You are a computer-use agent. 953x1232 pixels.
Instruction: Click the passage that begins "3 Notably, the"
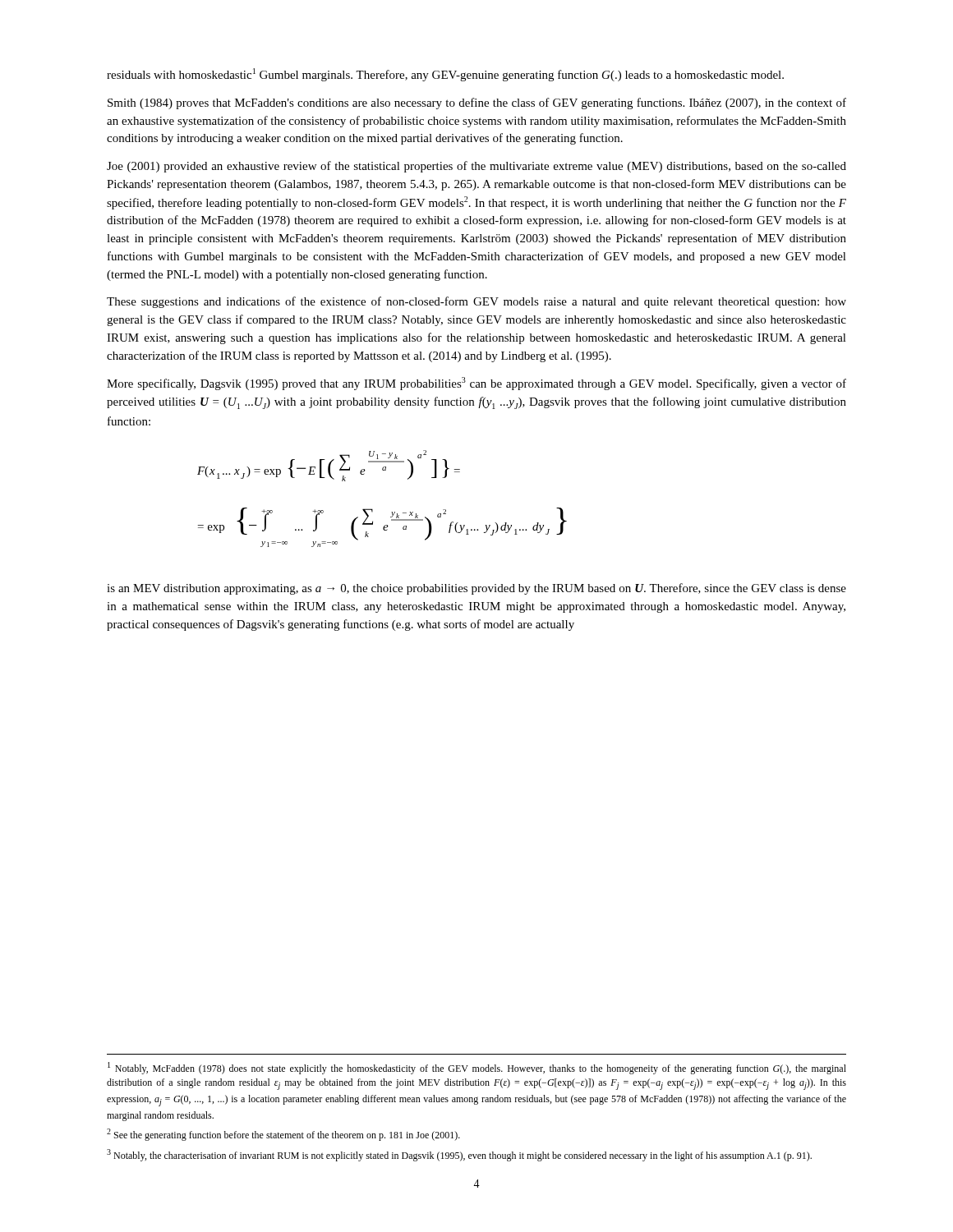[476, 1155]
